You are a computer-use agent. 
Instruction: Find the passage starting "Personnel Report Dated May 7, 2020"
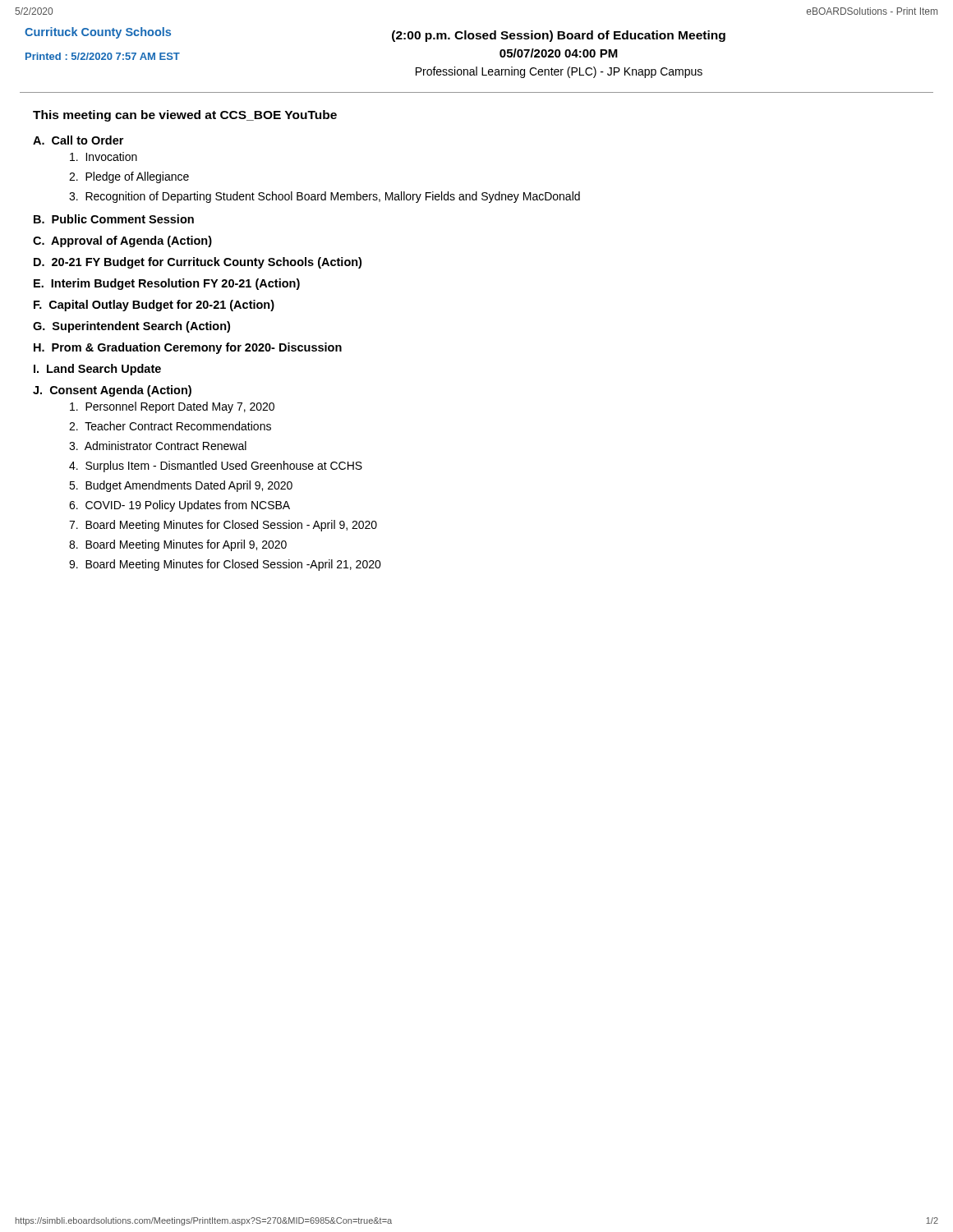click(172, 406)
